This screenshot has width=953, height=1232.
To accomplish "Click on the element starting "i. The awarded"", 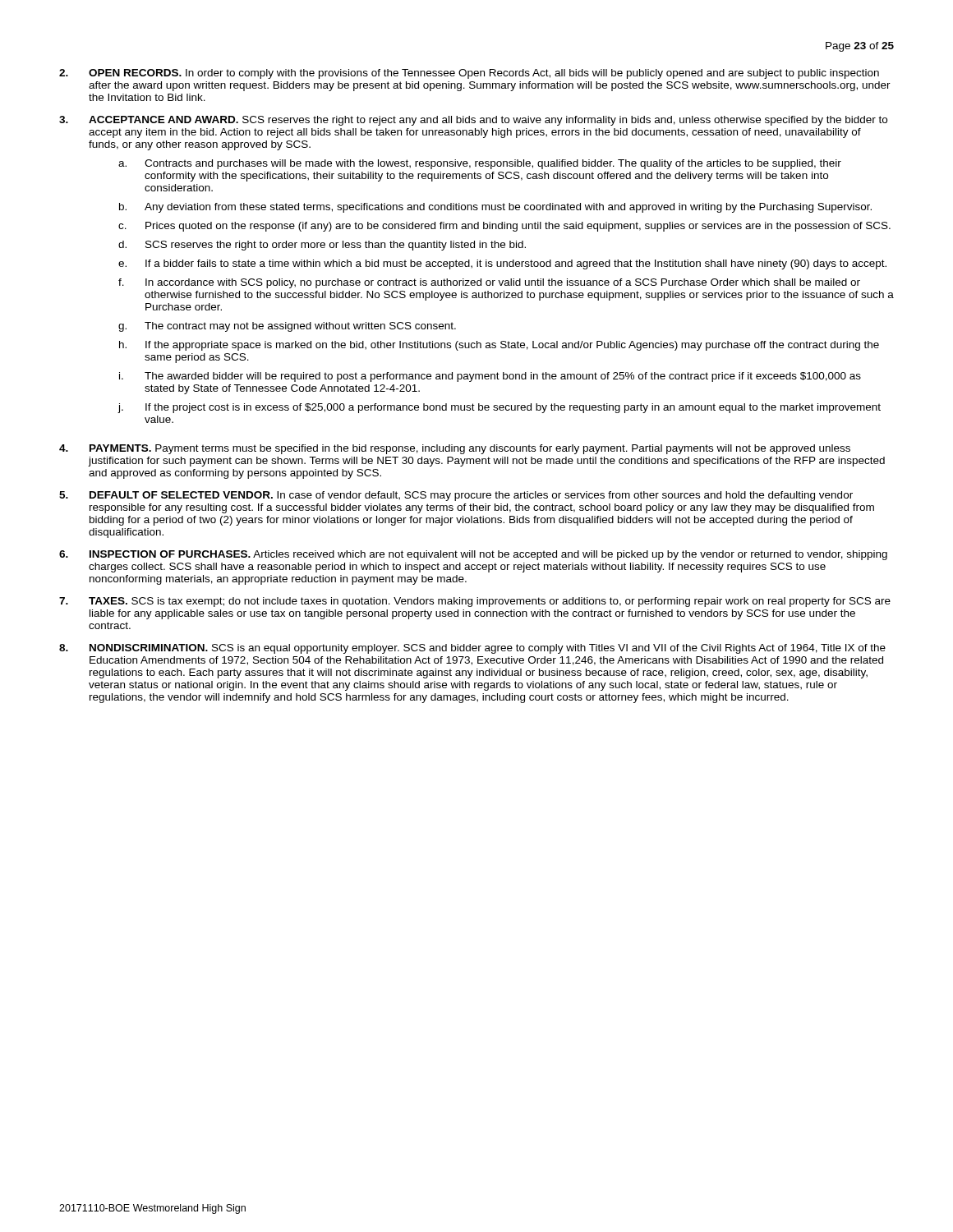I will click(506, 382).
